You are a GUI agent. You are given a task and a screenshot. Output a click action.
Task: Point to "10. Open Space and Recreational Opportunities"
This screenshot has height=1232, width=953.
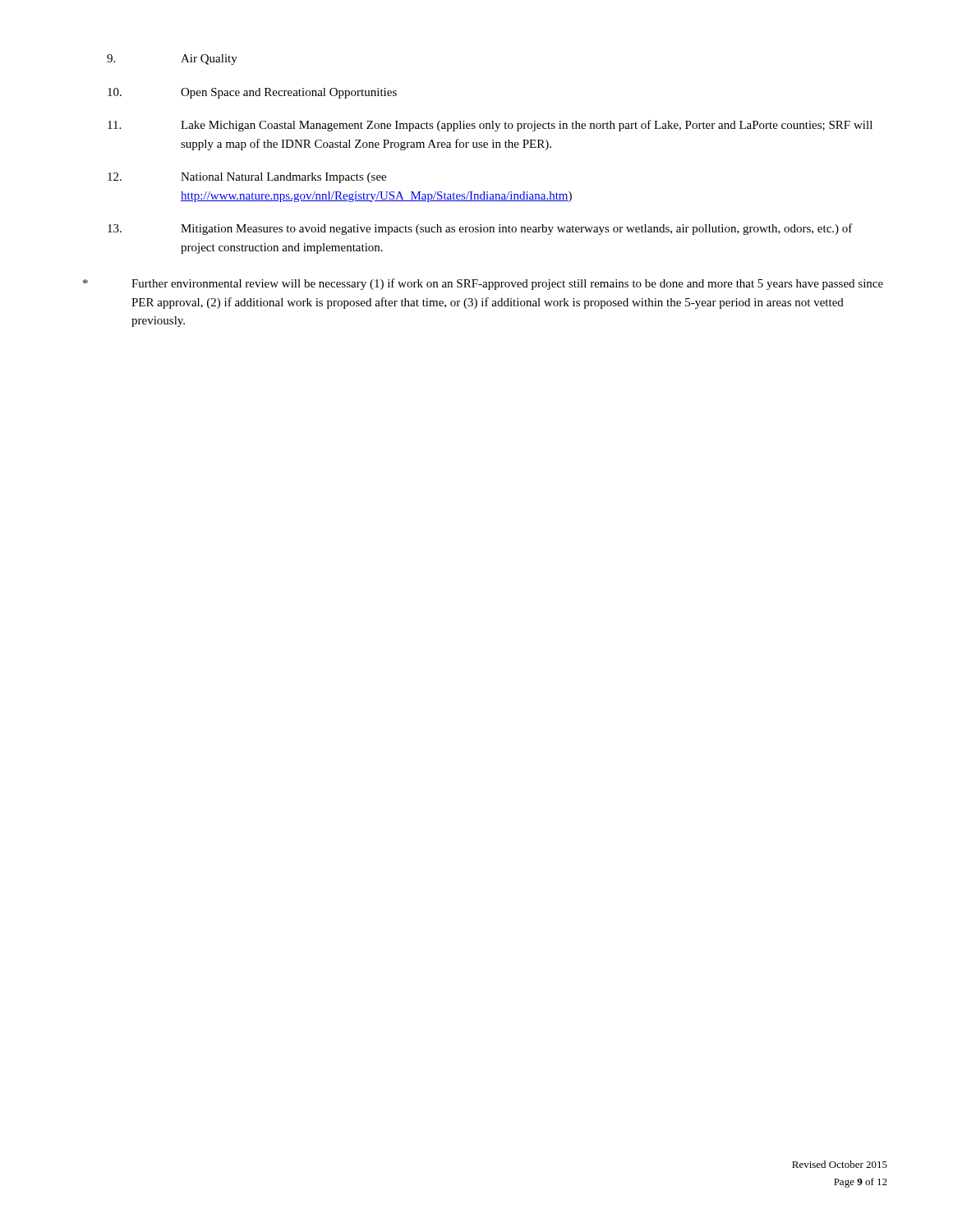[x=252, y=93]
